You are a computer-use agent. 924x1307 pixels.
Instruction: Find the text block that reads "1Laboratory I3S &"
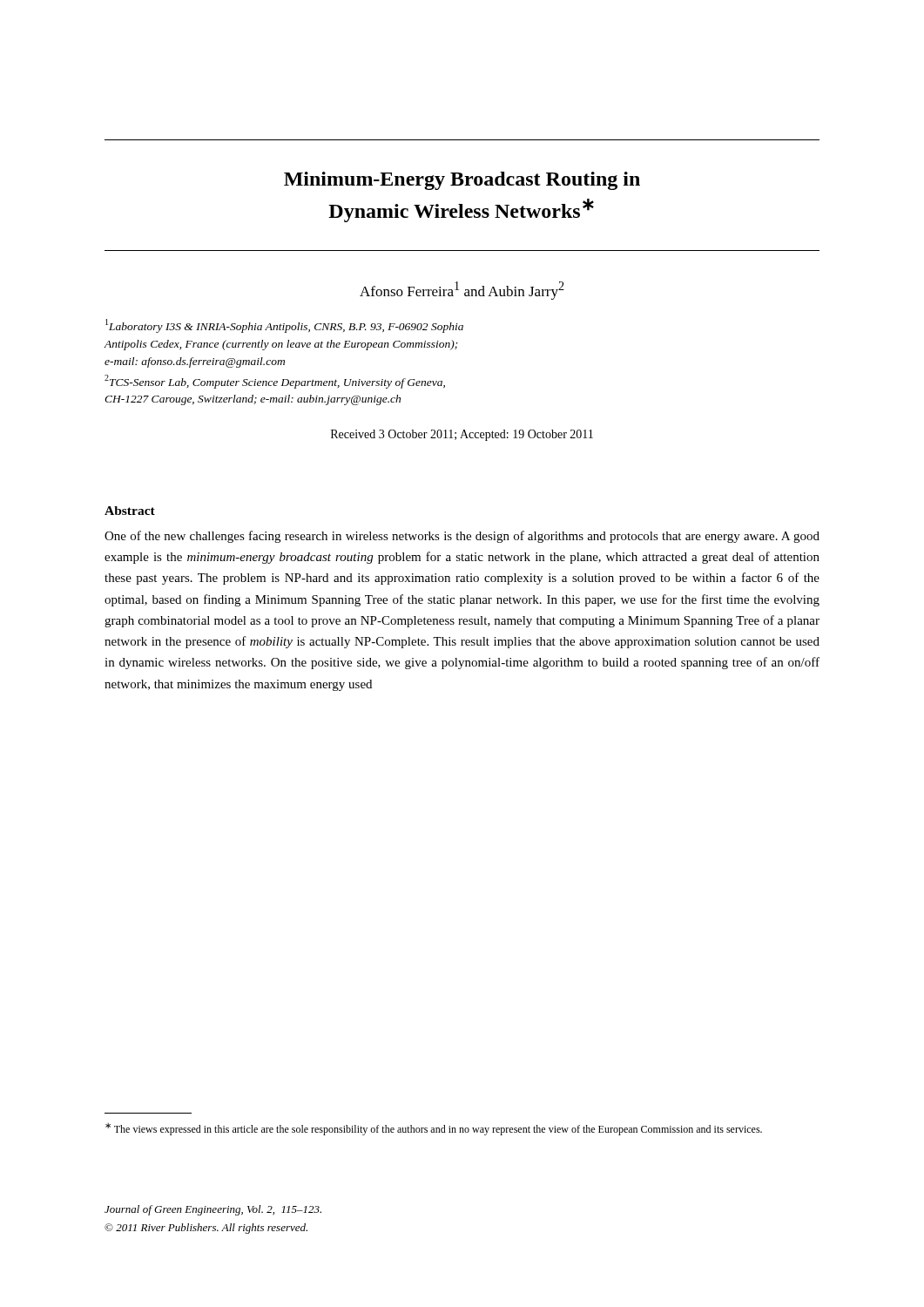pyautogui.click(x=284, y=362)
